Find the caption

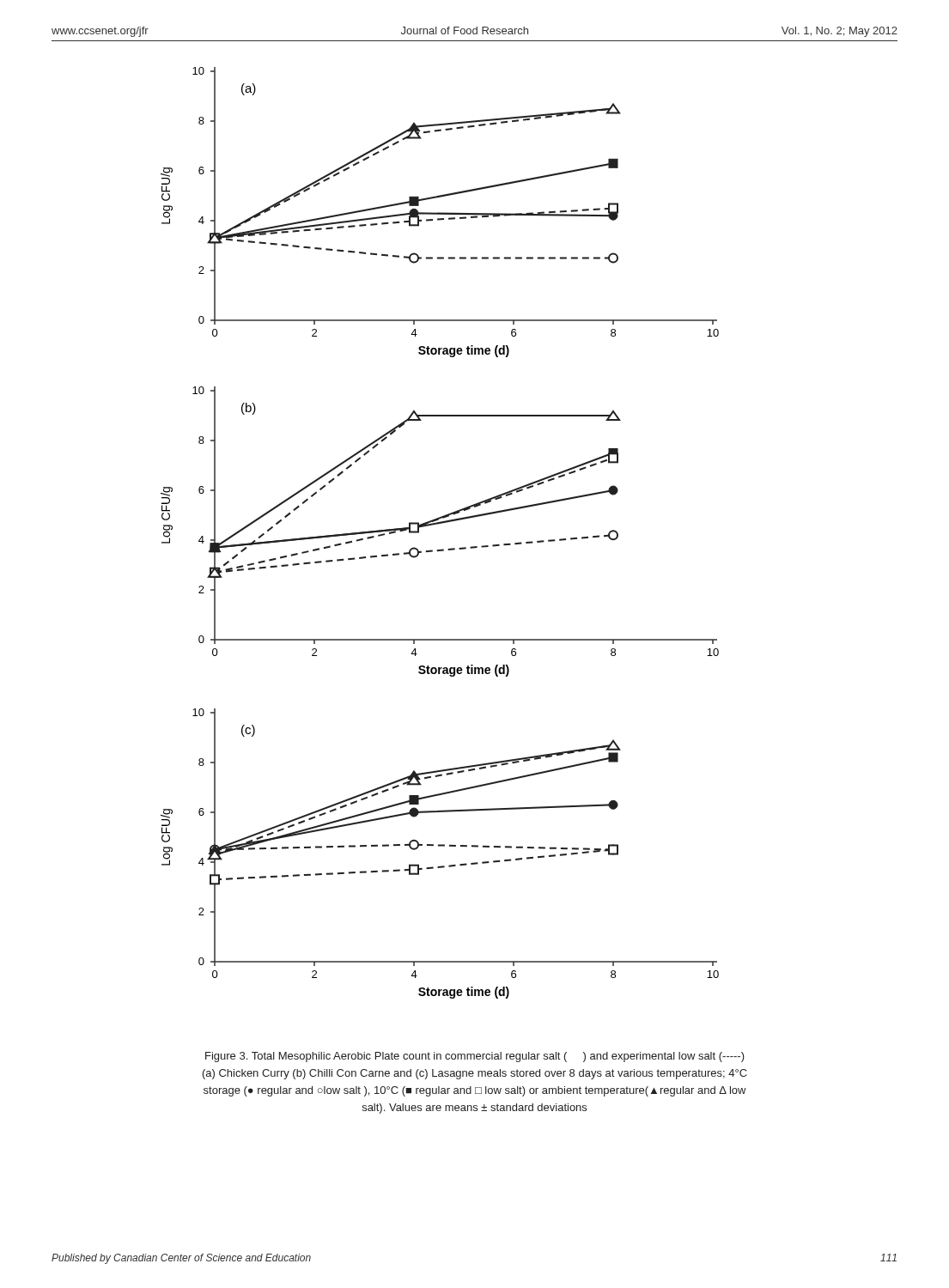pyautogui.click(x=474, y=1082)
